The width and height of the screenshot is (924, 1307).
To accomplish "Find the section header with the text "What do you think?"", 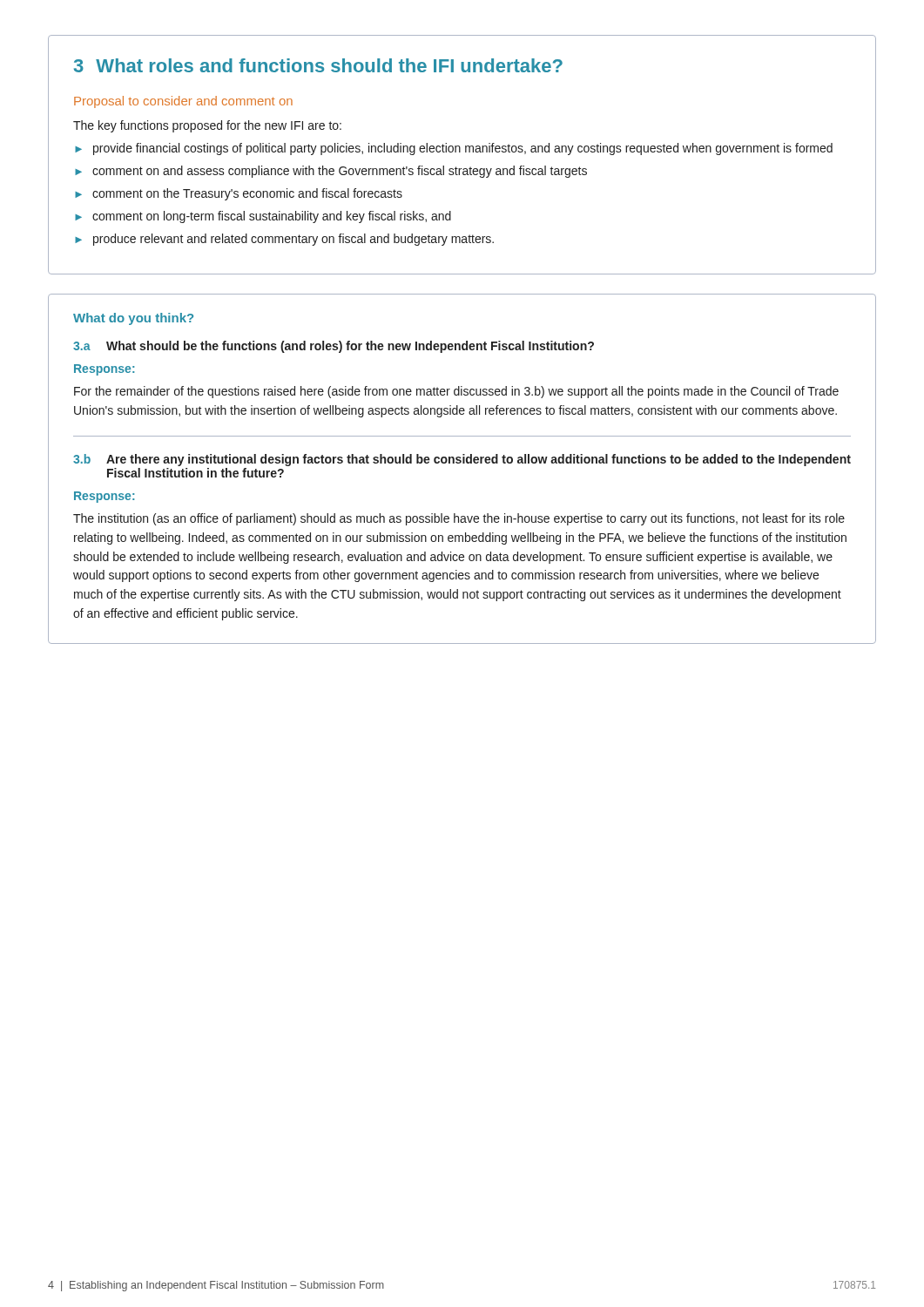I will [x=134, y=318].
